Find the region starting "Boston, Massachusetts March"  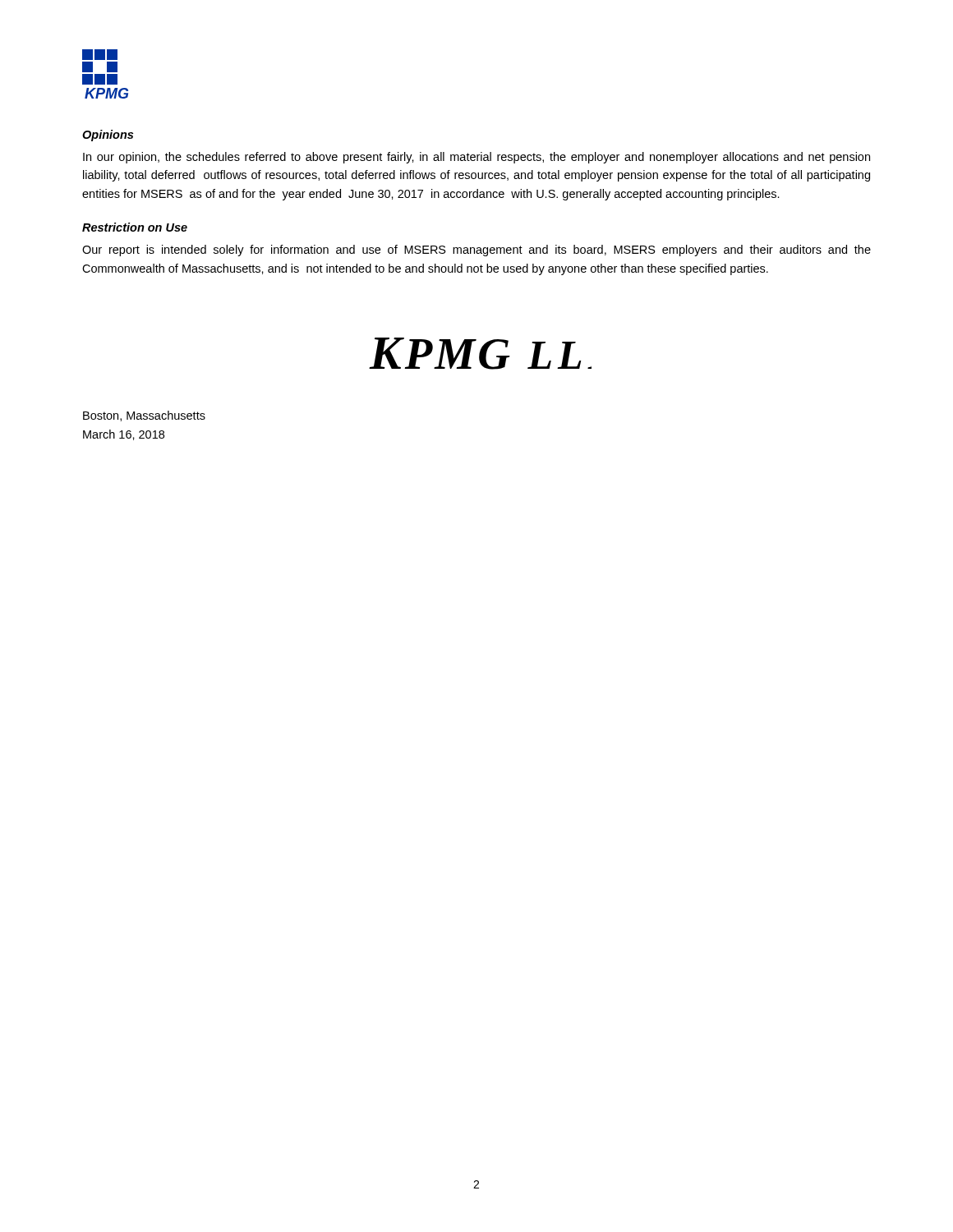click(144, 425)
